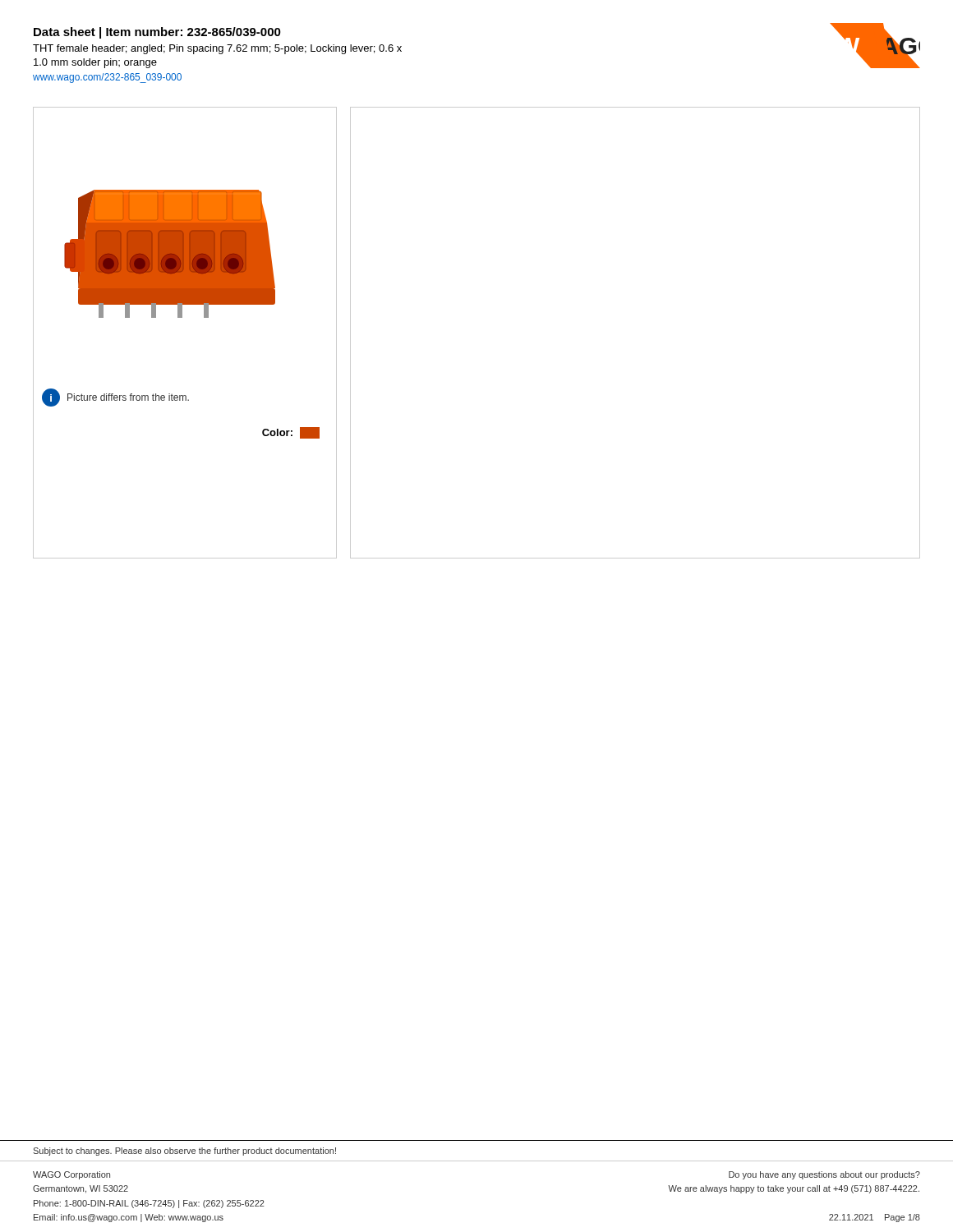Screen dimensions: 1232x953
Task: Locate the block of text that opens with "Subject to changes. Please also"
Action: point(185,1150)
